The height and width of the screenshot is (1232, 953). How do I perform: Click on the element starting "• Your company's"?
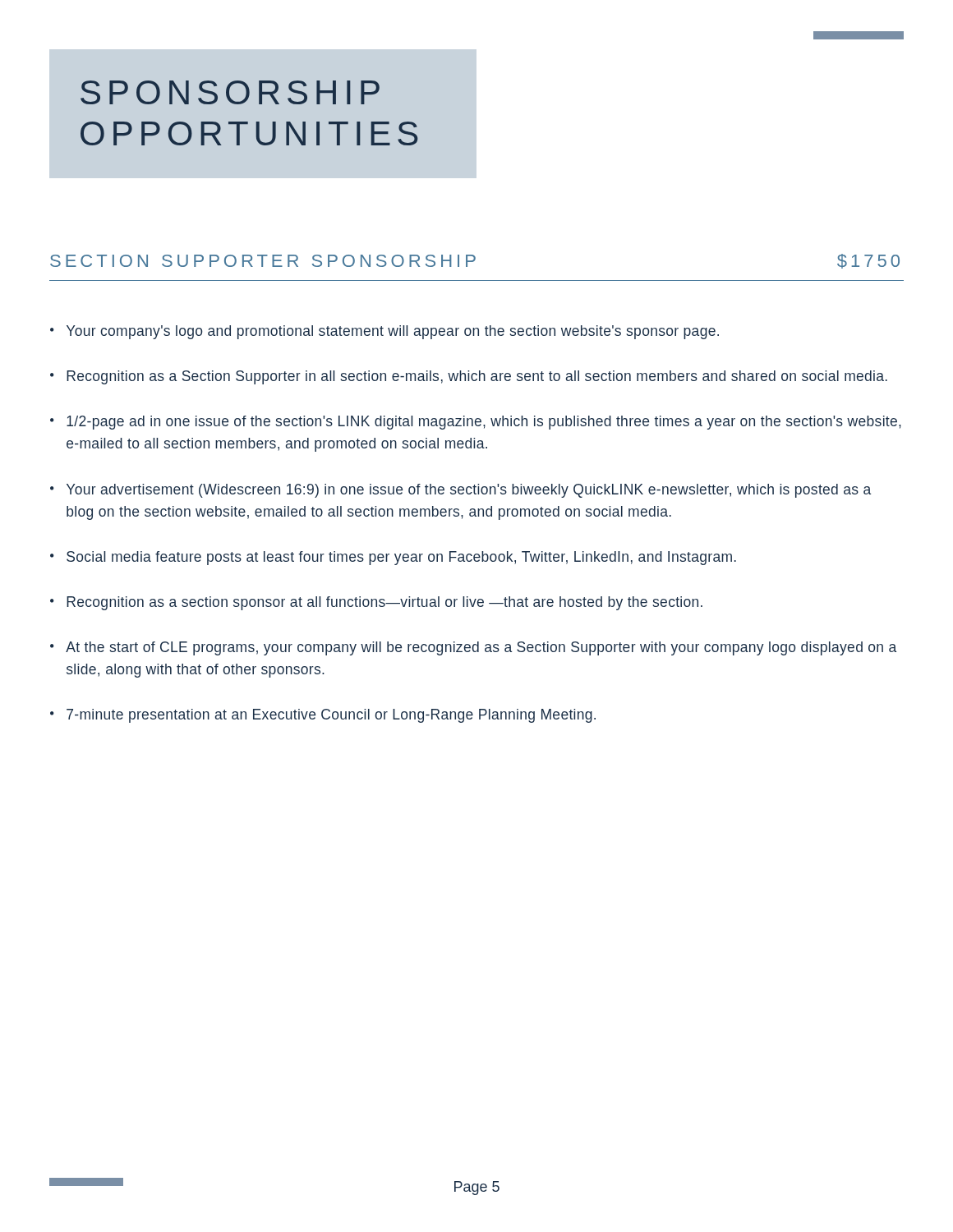[385, 331]
